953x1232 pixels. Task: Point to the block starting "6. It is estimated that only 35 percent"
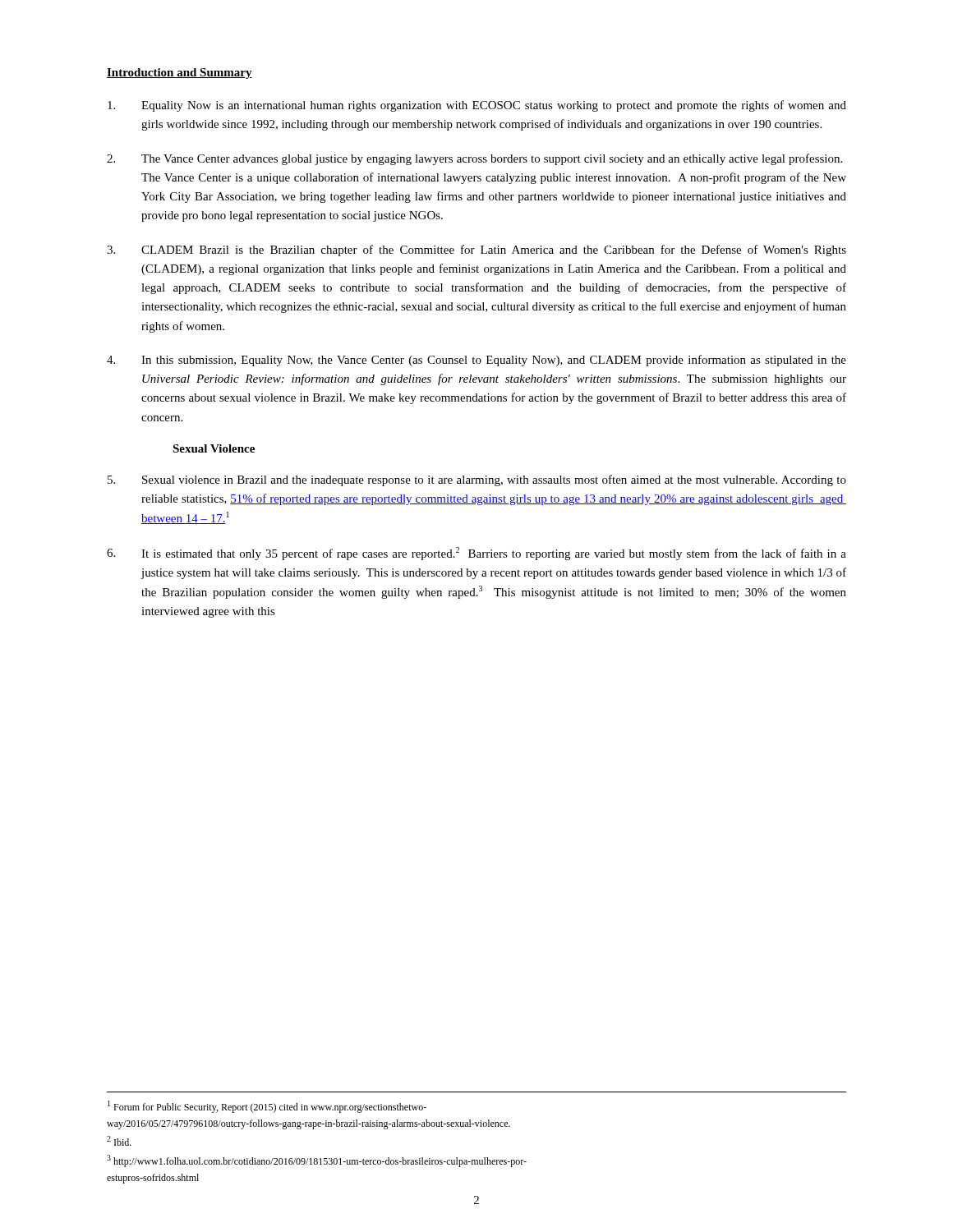[x=476, y=582]
